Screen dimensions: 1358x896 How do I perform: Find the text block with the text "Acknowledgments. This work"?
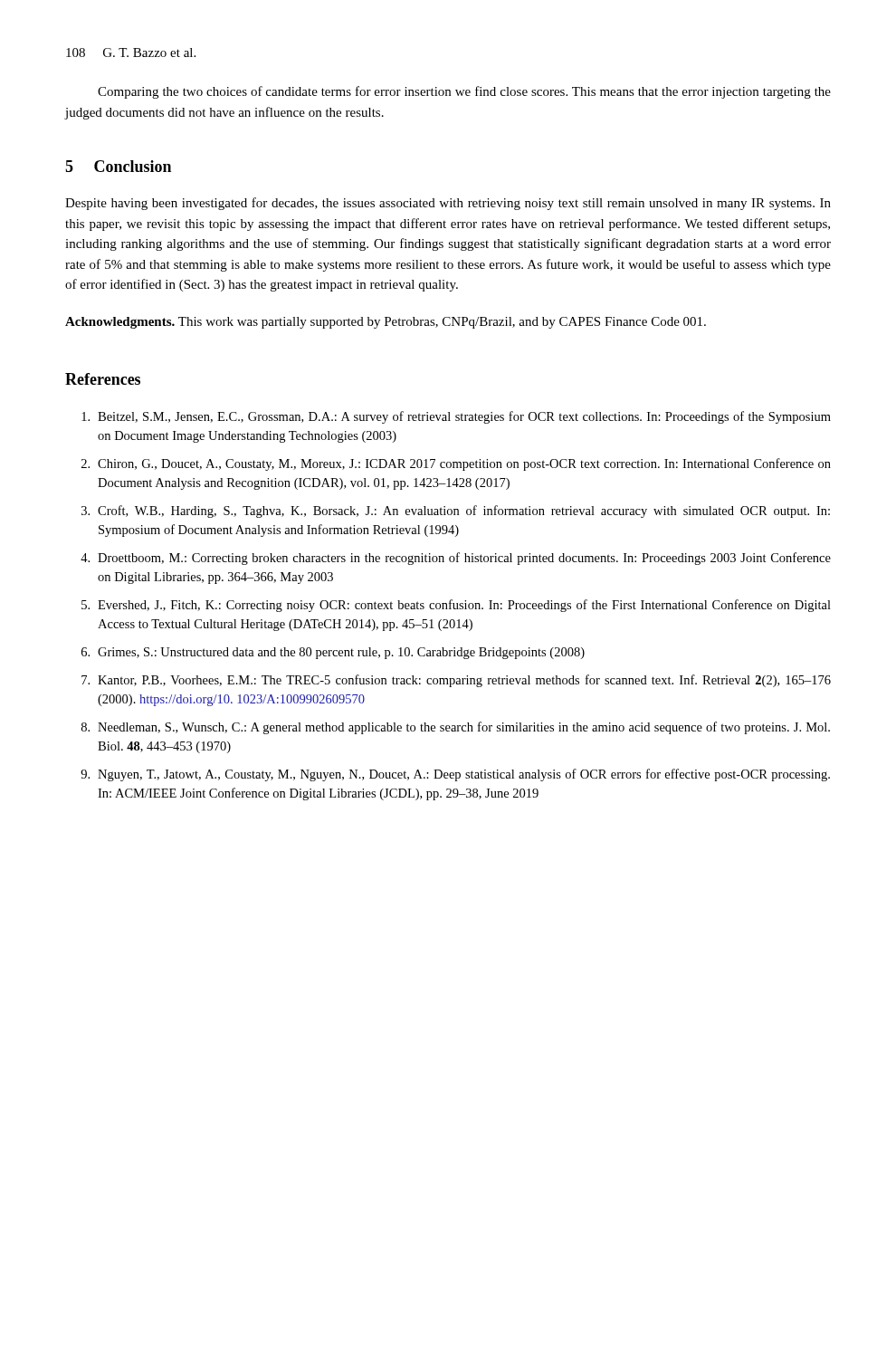(386, 321)
